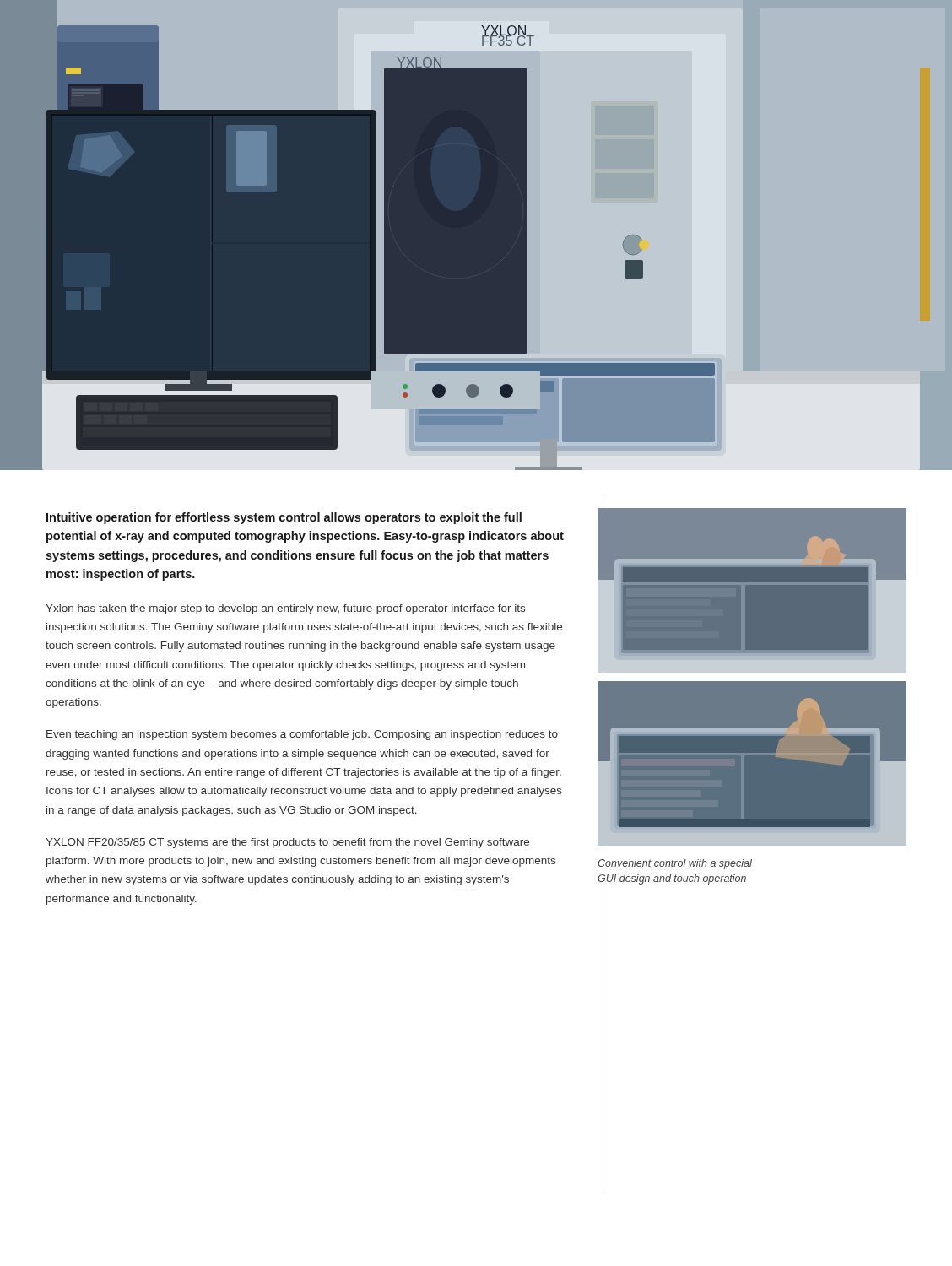The height and width of the screenshot is (1266, 952).
Task: Navigate to the passage starting "YXLON FF20/35/85 CT systems are the"
Action: click(x=301, y=870)
